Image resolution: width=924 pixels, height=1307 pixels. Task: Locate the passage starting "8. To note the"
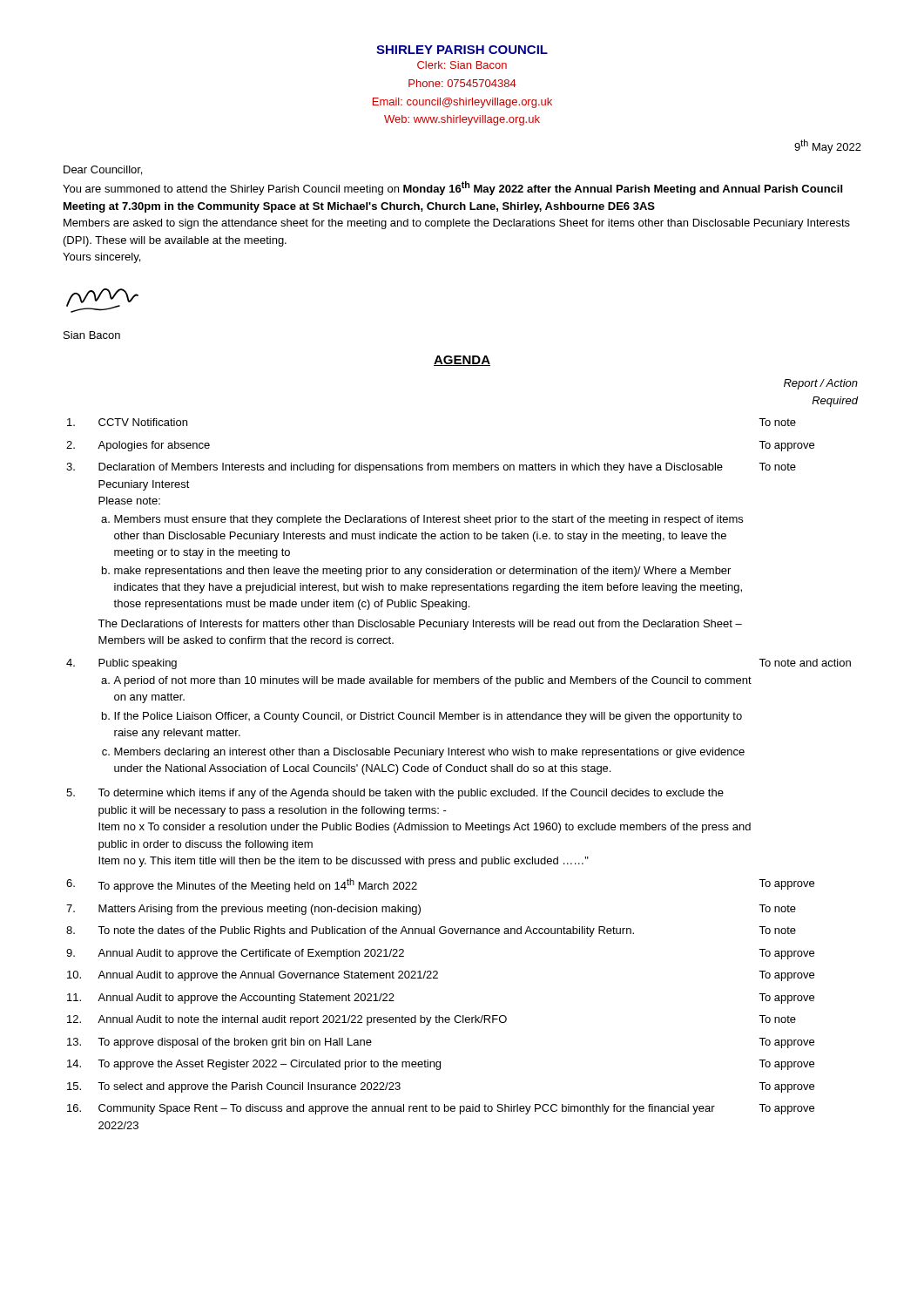pyautogui.click(x=462, y=931)
